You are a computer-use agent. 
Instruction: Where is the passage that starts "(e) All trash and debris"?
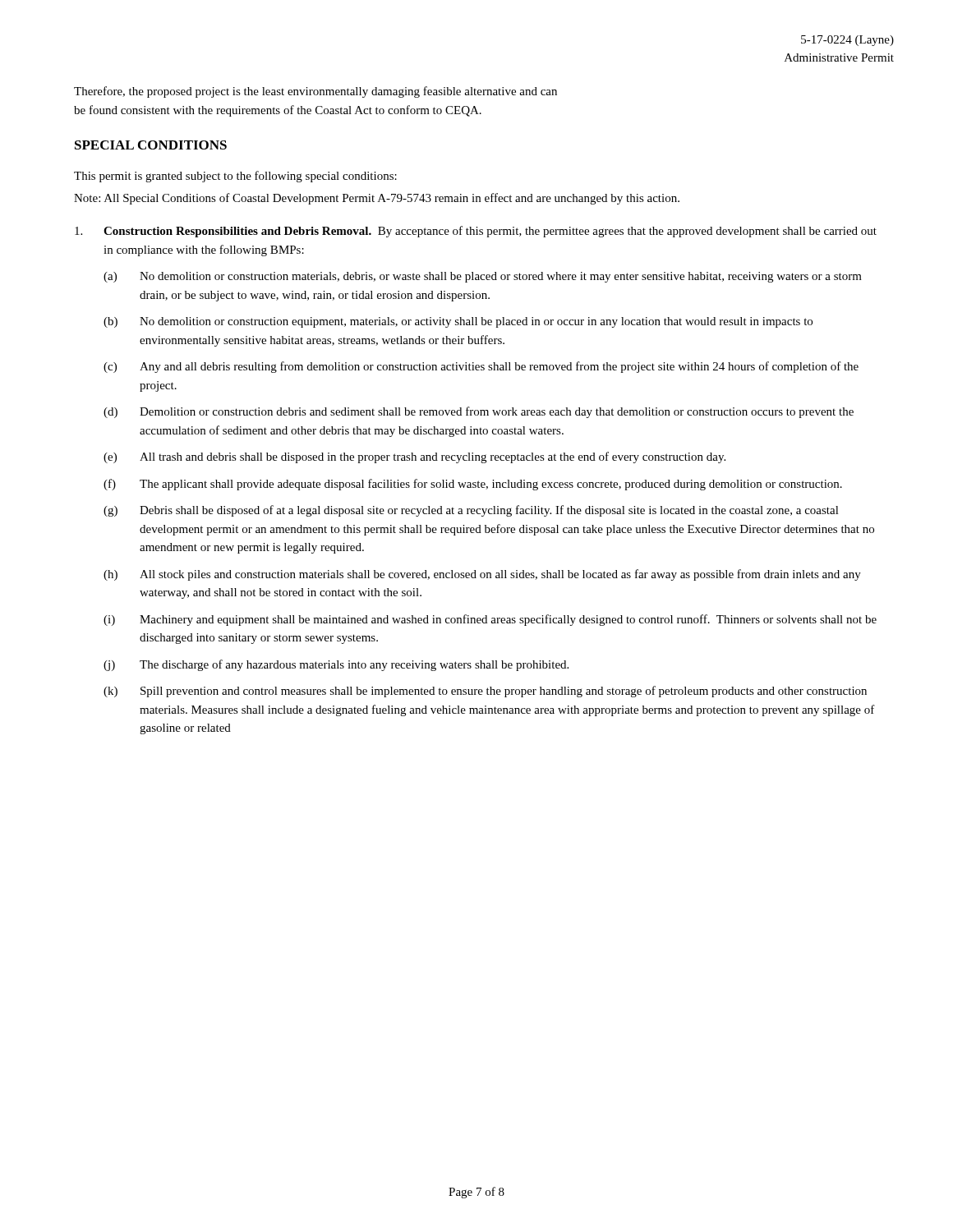click(x=491, y=457)
